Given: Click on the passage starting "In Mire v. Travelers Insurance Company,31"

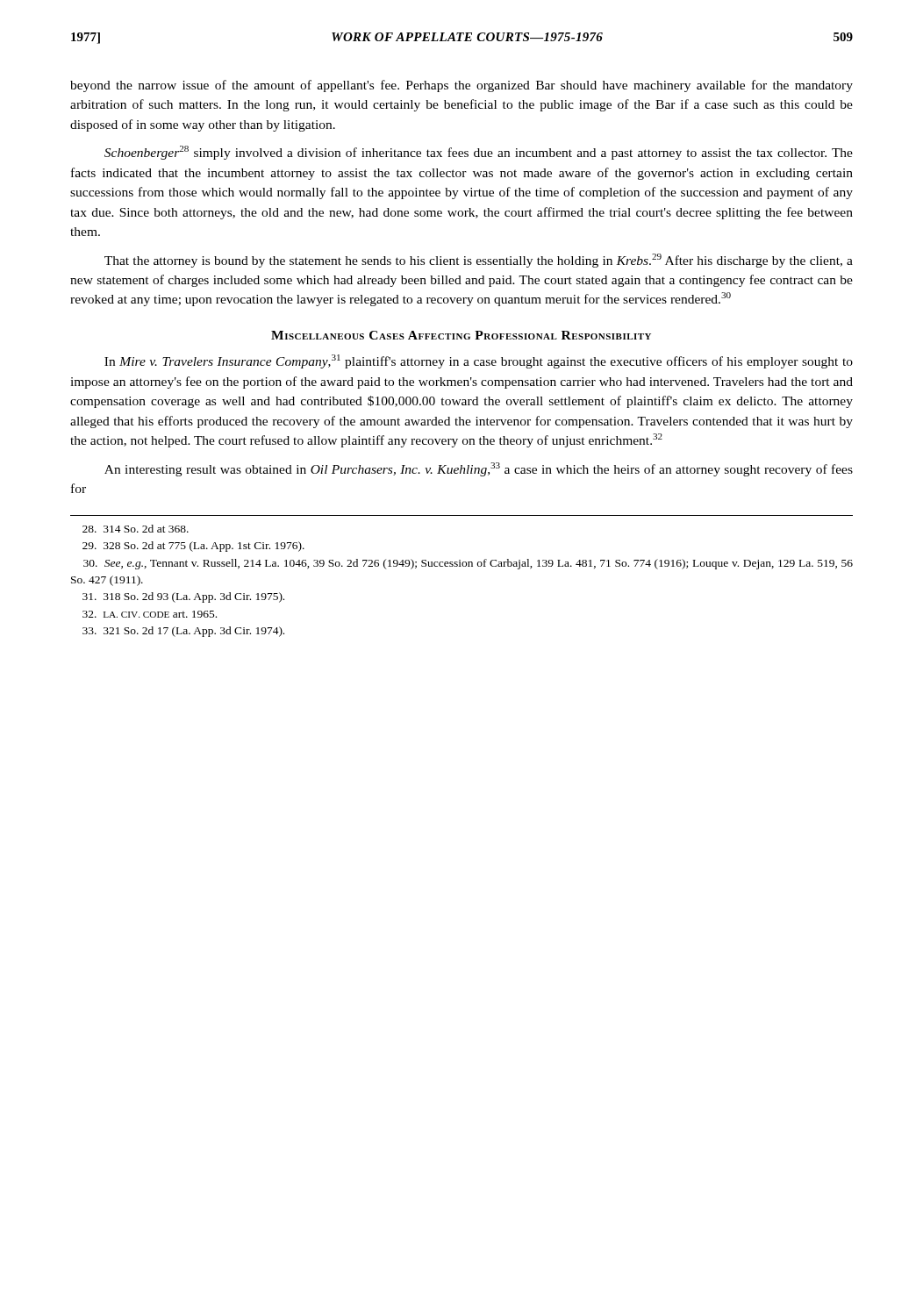Looking at the screenshot, I should tap(462, 400).
